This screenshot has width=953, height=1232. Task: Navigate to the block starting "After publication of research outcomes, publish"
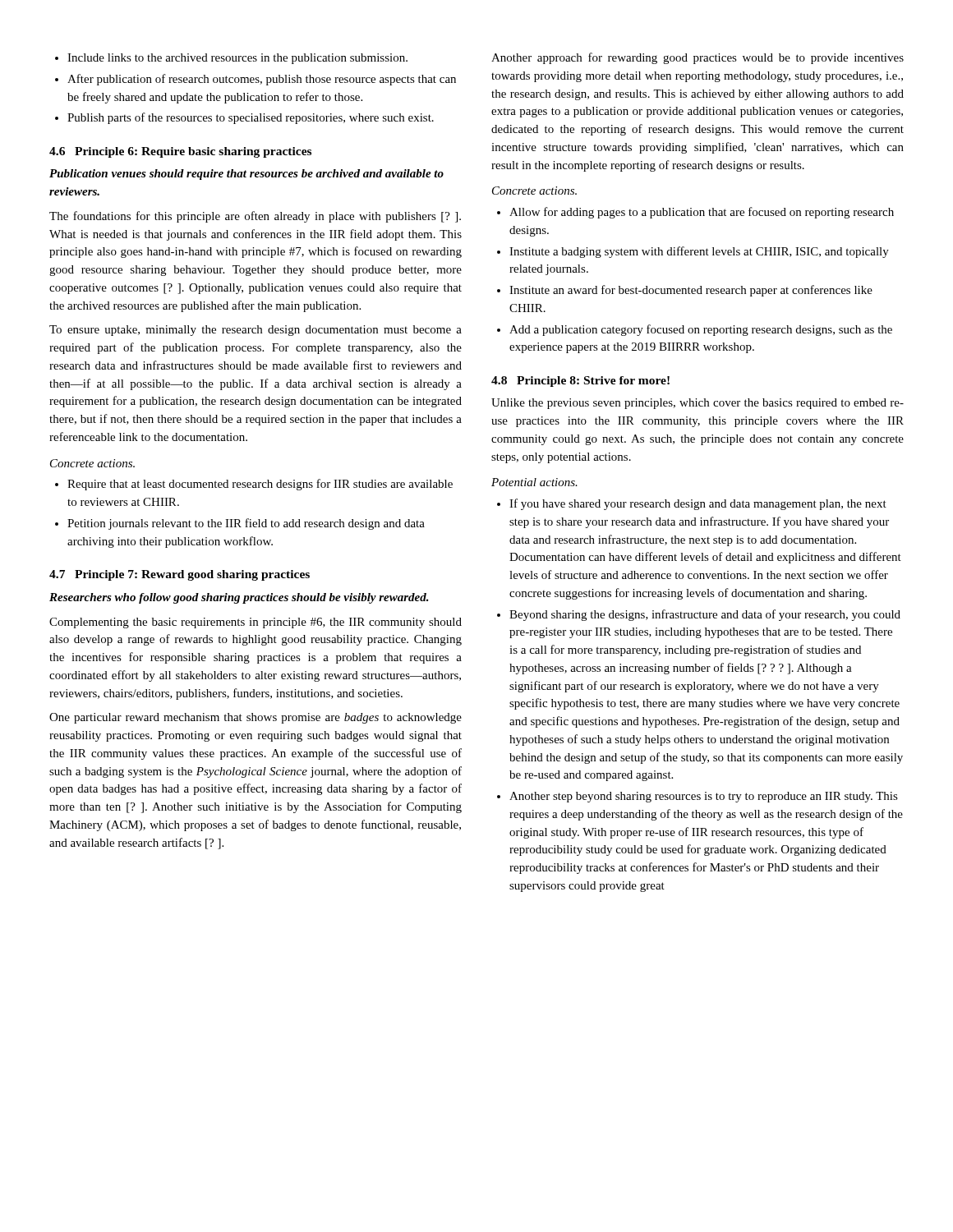click(x=262, y=88)
